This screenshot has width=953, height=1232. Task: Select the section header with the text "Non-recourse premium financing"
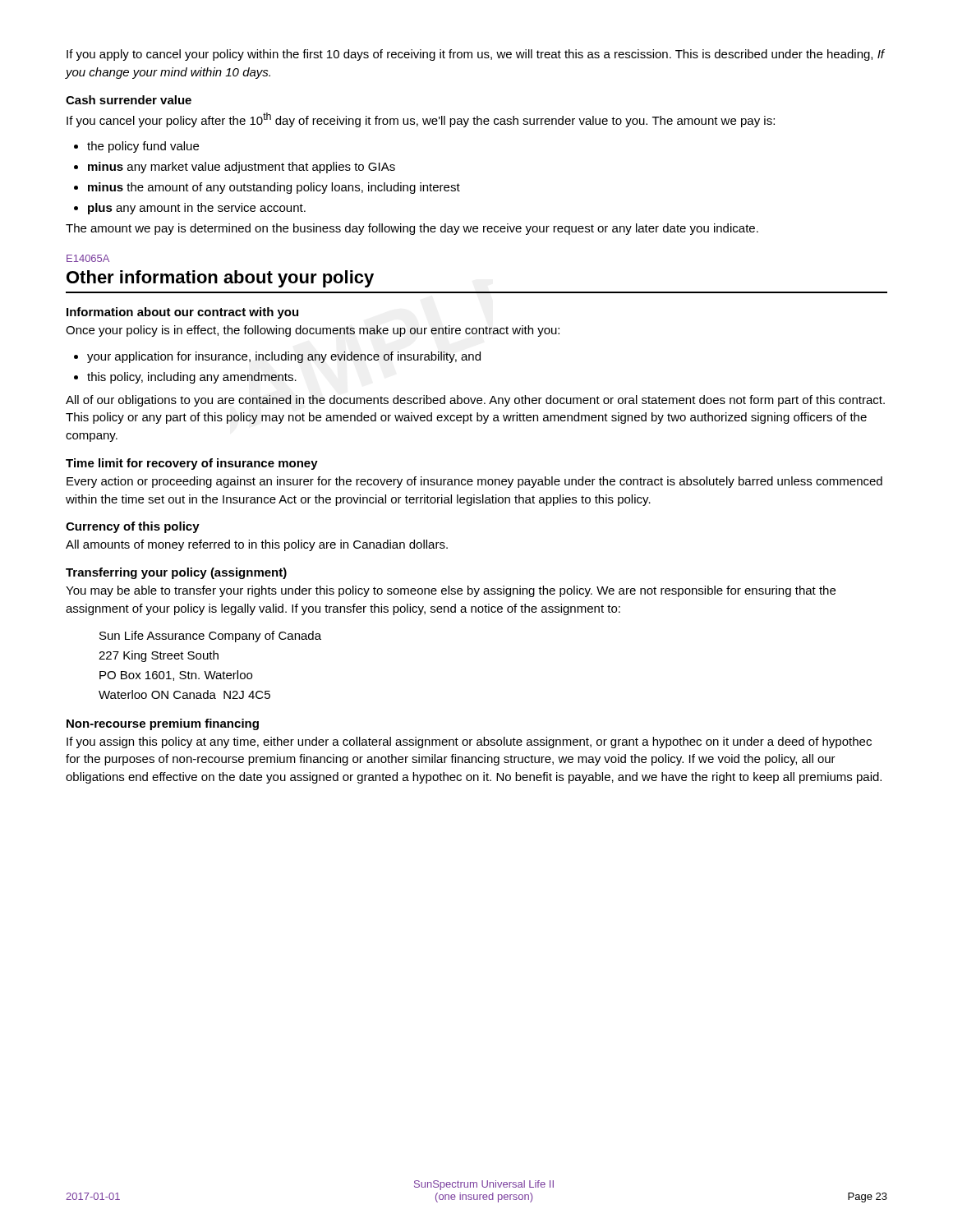163,723
